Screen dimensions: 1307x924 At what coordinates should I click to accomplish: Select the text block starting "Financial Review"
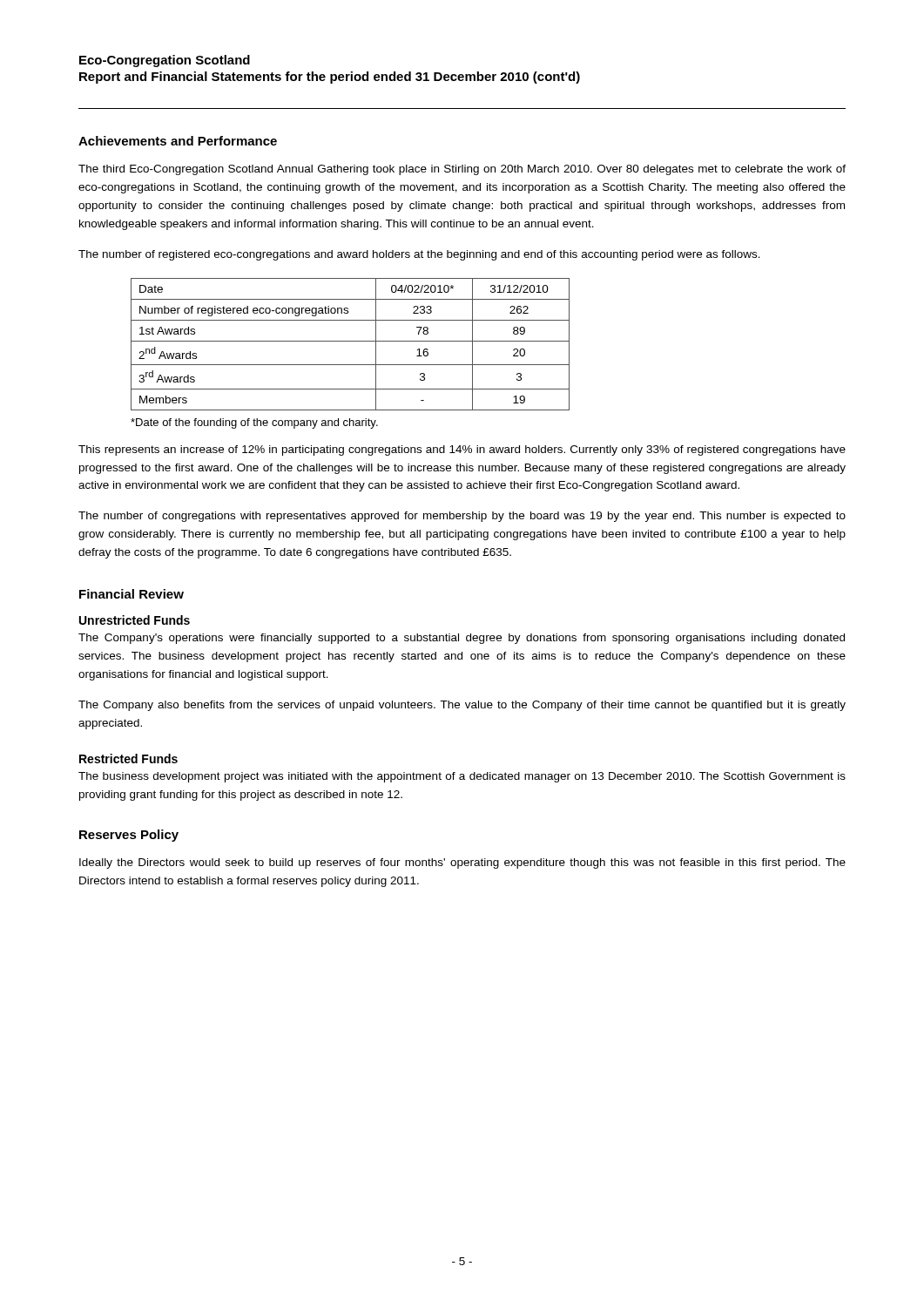[x=131, y=594]
